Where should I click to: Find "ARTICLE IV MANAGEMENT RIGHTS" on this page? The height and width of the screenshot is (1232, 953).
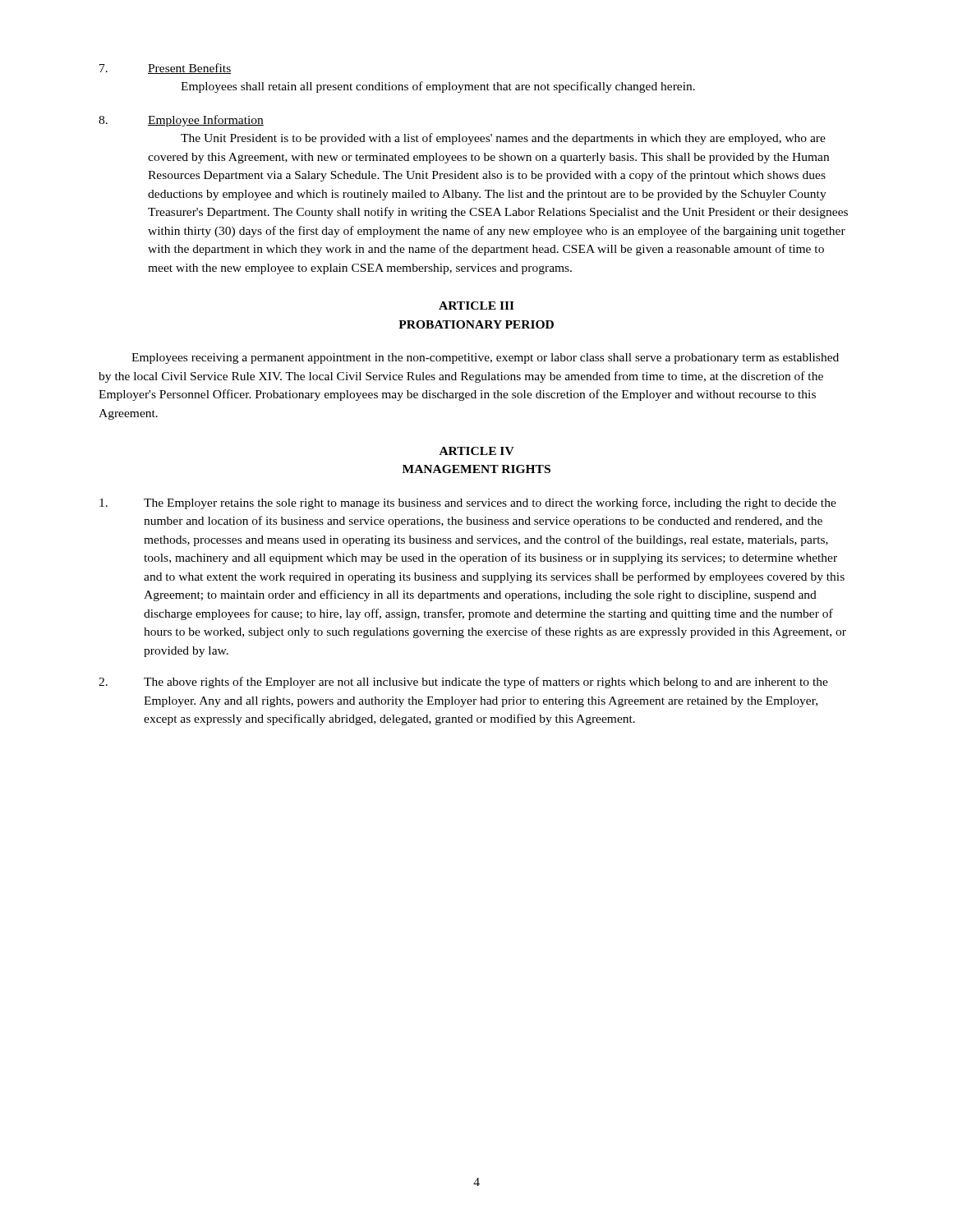click(476, 460)
